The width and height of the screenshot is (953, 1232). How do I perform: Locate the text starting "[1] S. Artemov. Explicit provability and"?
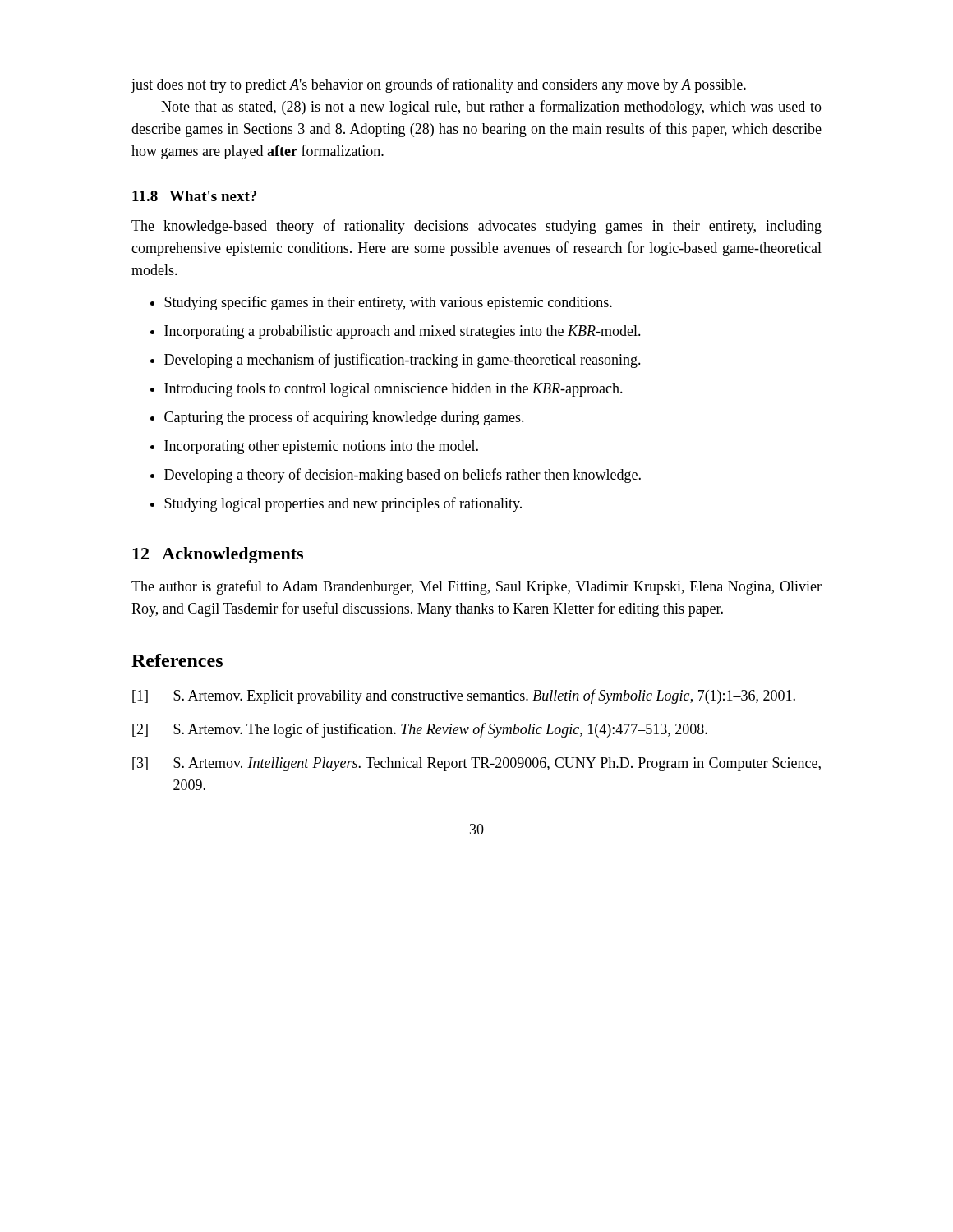coord(476,696)
